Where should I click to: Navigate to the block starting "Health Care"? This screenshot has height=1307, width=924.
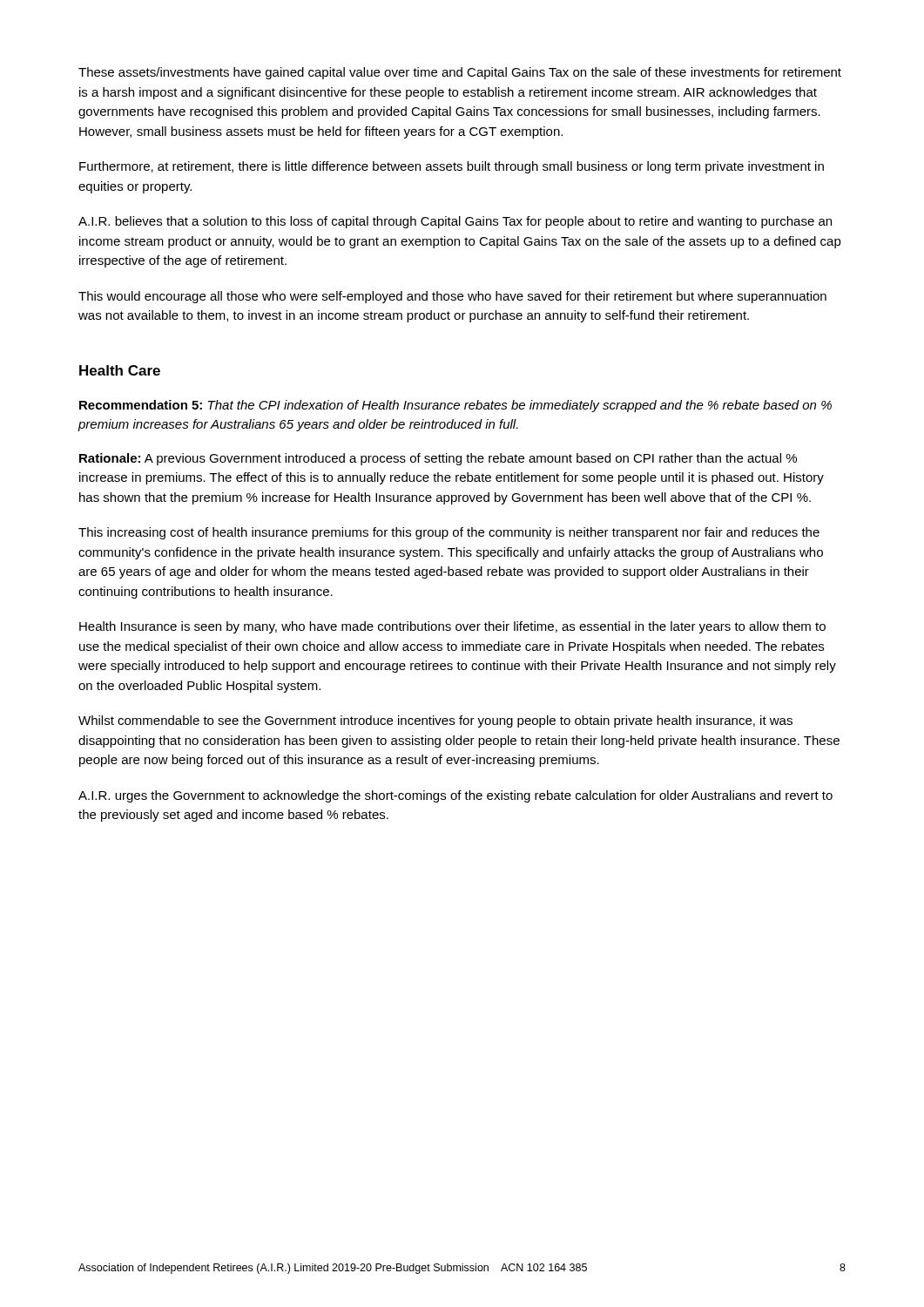120,370
